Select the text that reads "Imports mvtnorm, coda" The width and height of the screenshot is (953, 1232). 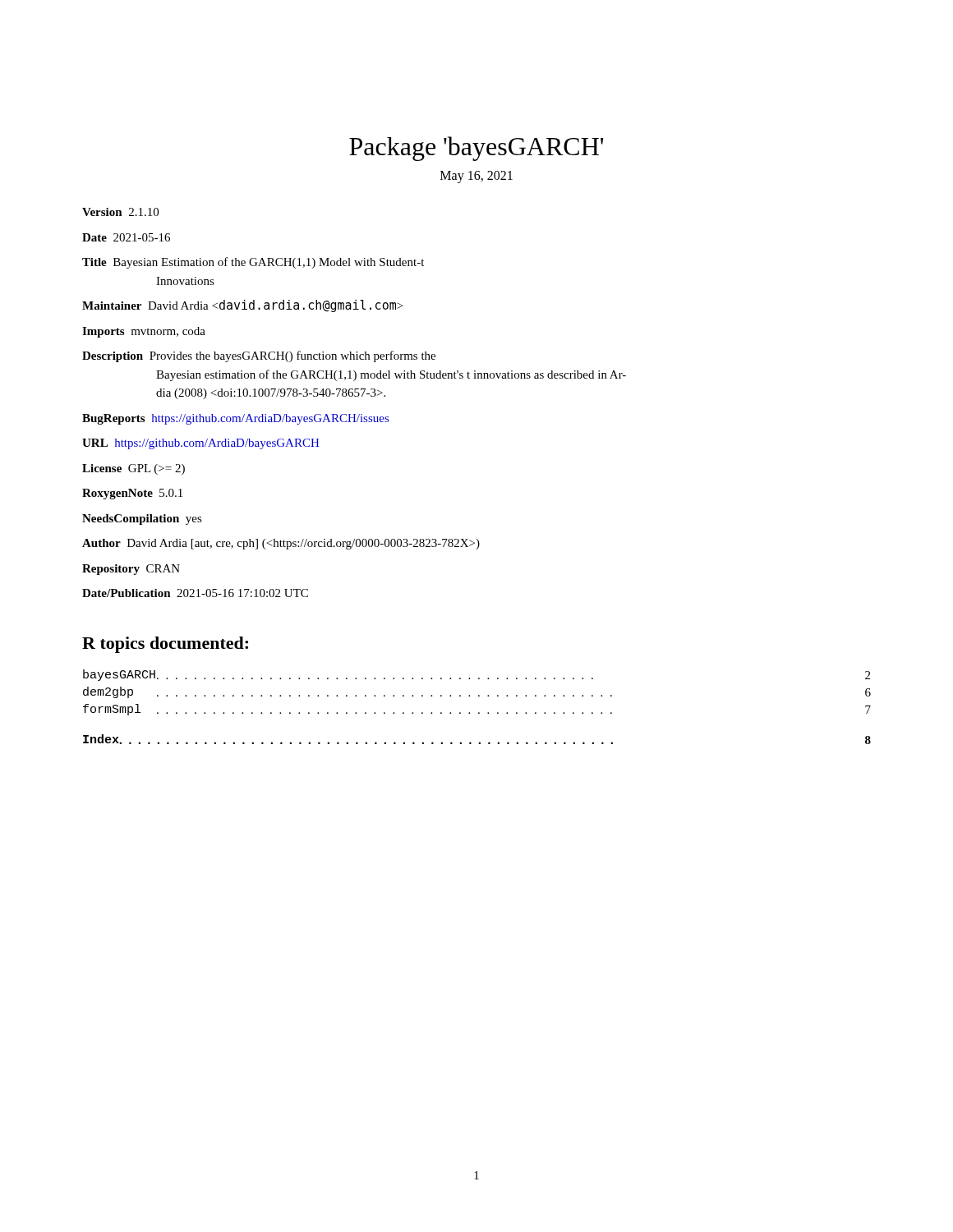144,331
